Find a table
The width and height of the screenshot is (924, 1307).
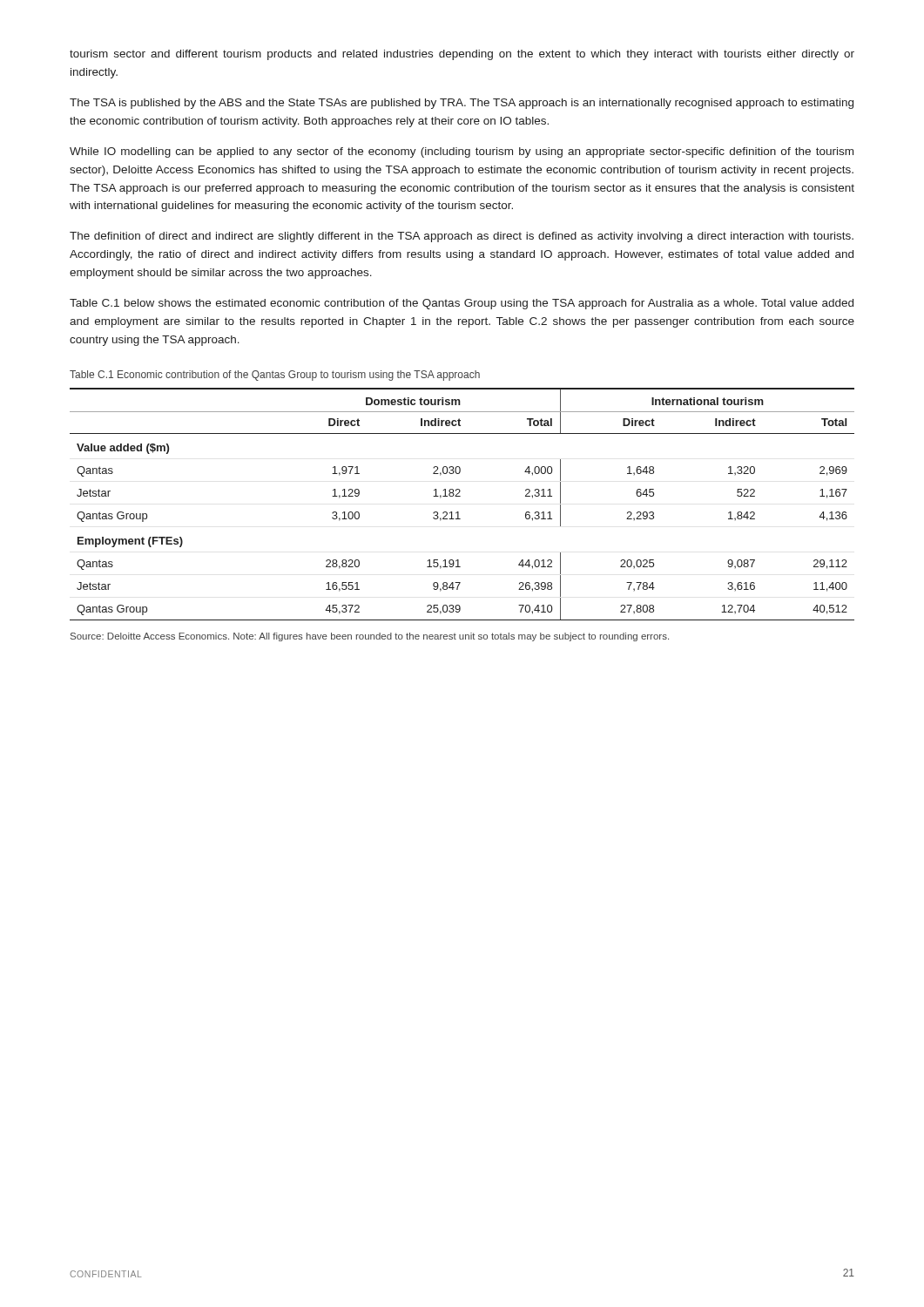point(462,504)
